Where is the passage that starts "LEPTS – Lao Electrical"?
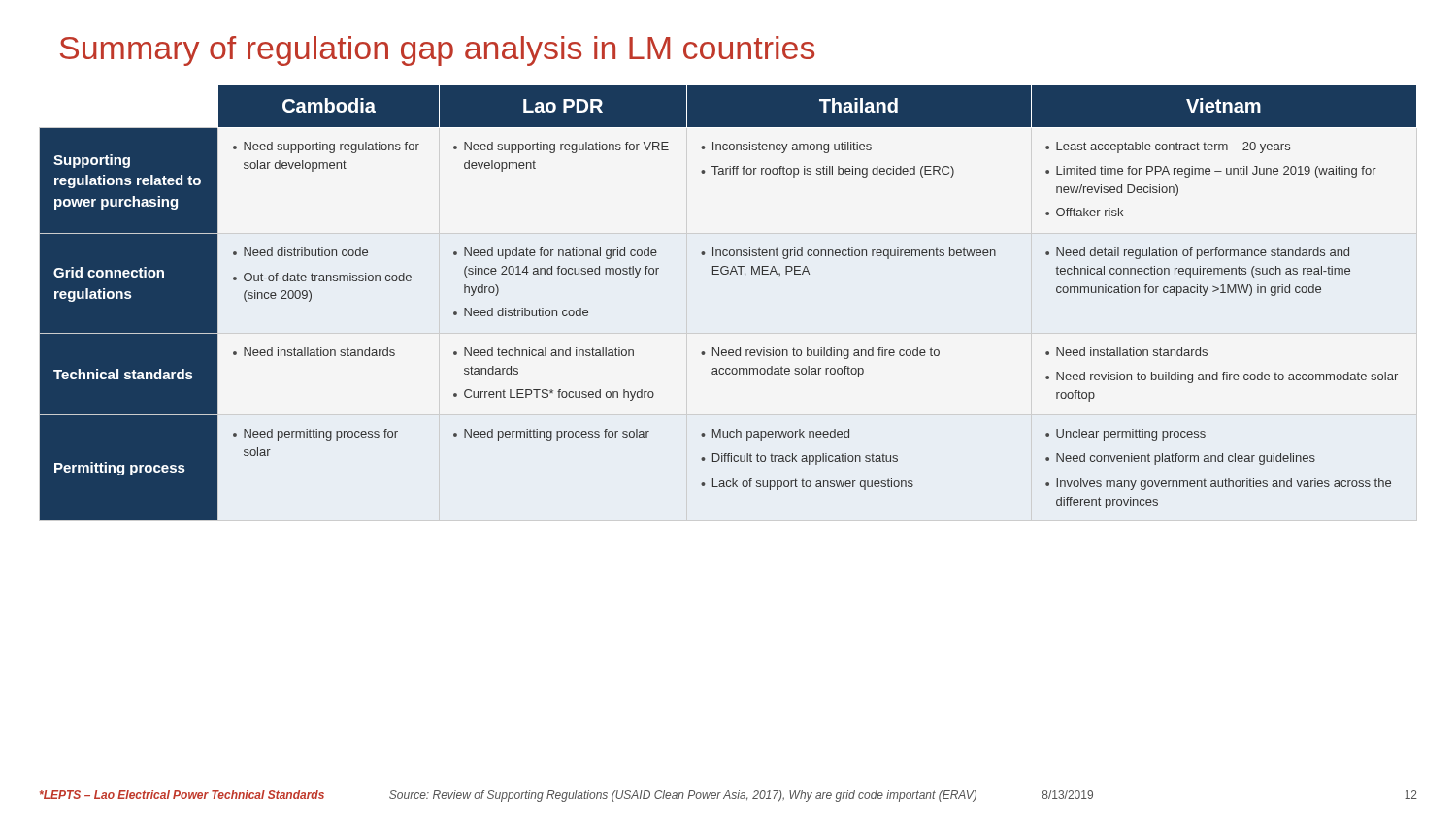Screen dimensions: 819x1456 [182, 795]
